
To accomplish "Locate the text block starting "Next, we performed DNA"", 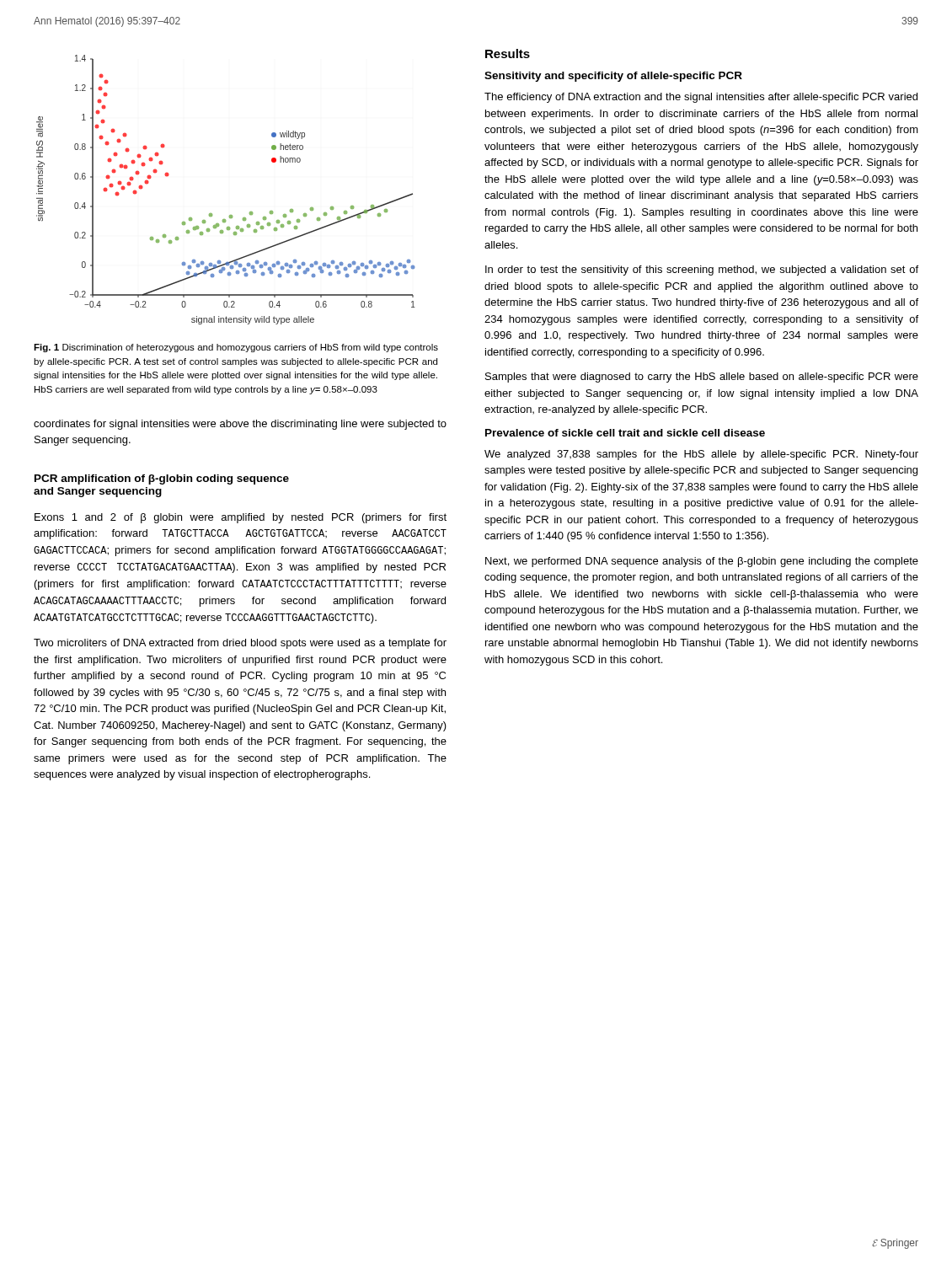I will [x=701, y=610].
